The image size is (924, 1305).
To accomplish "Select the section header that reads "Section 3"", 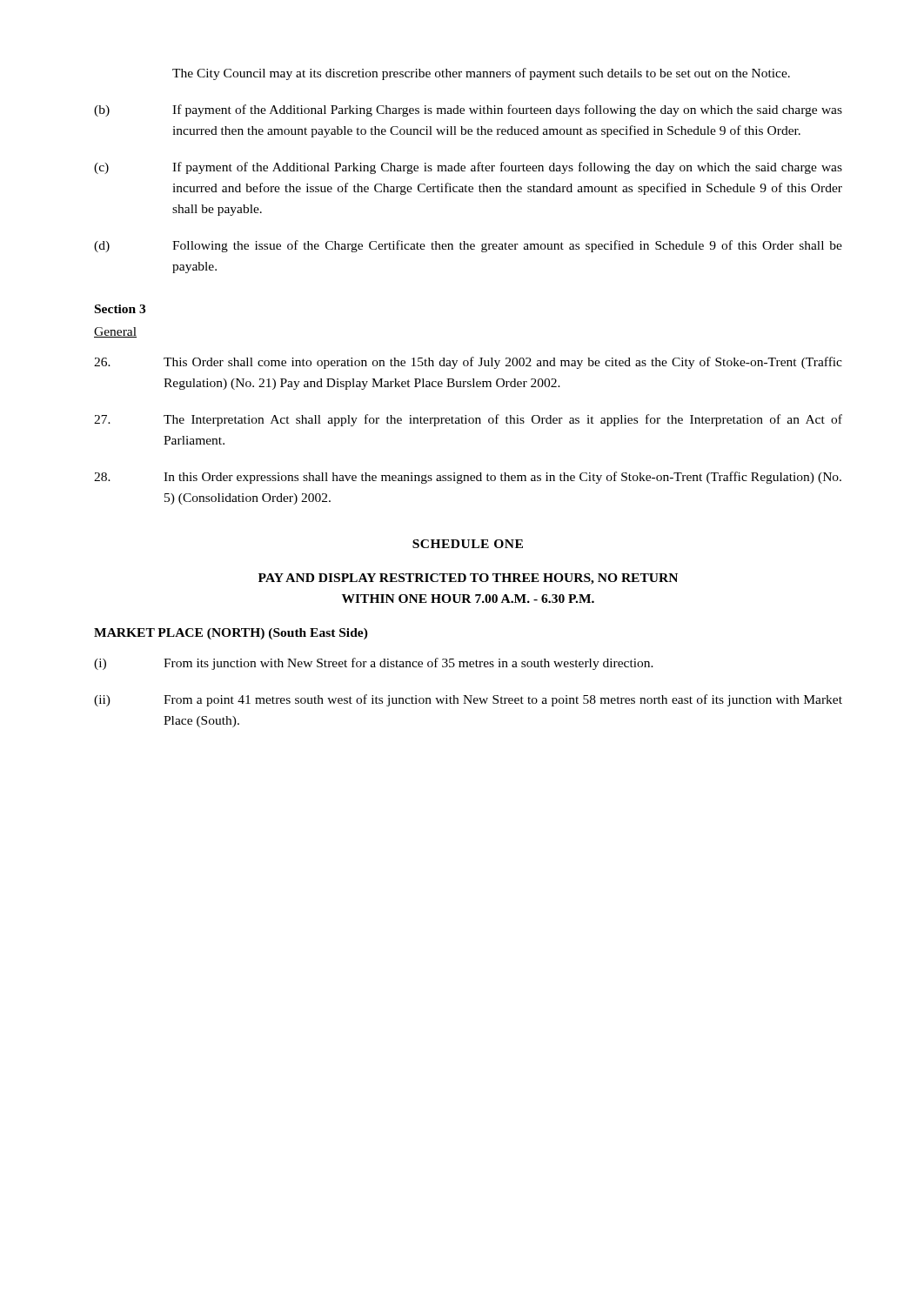I will point(120,309).
